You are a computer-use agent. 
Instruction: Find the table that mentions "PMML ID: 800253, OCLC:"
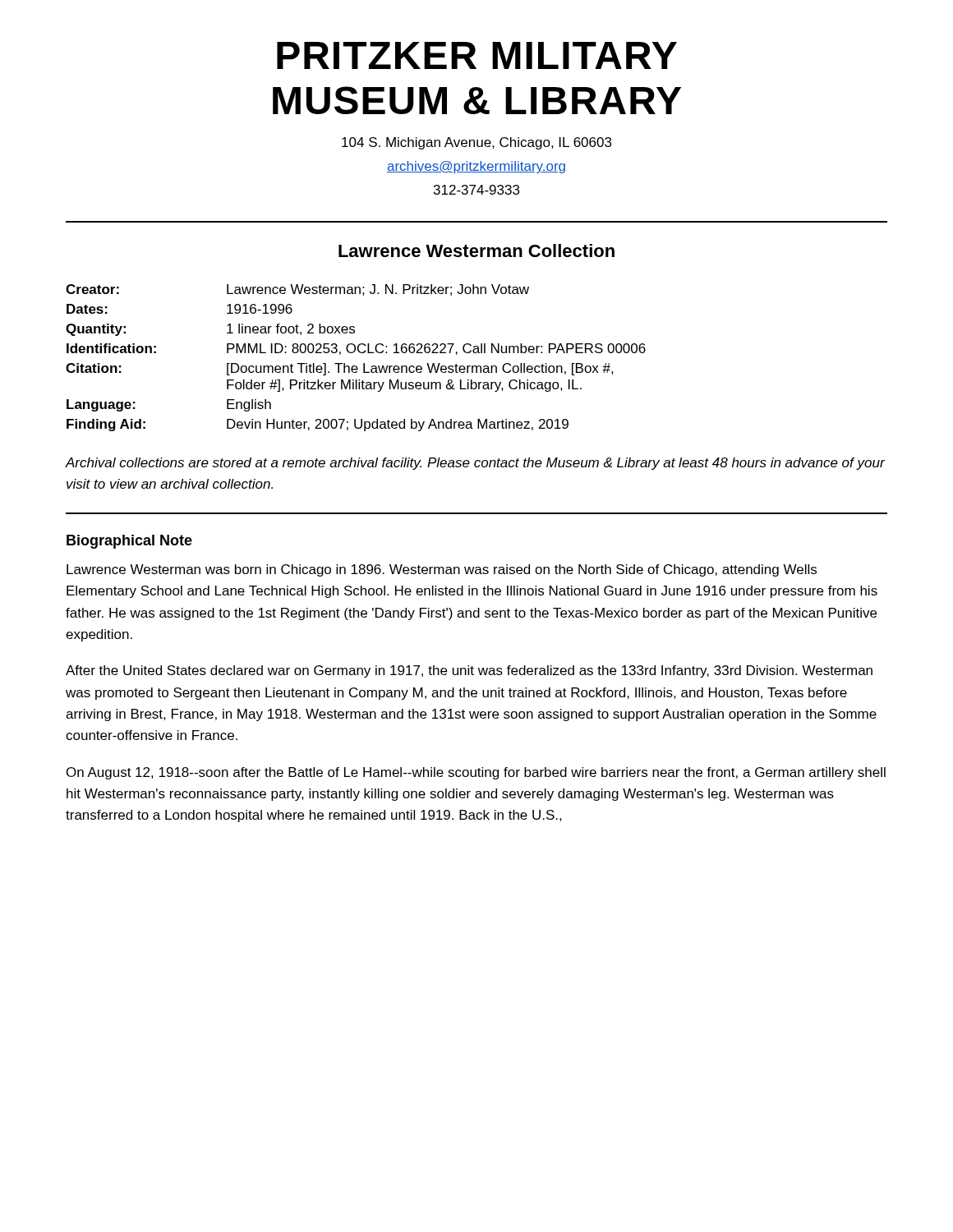476,357
